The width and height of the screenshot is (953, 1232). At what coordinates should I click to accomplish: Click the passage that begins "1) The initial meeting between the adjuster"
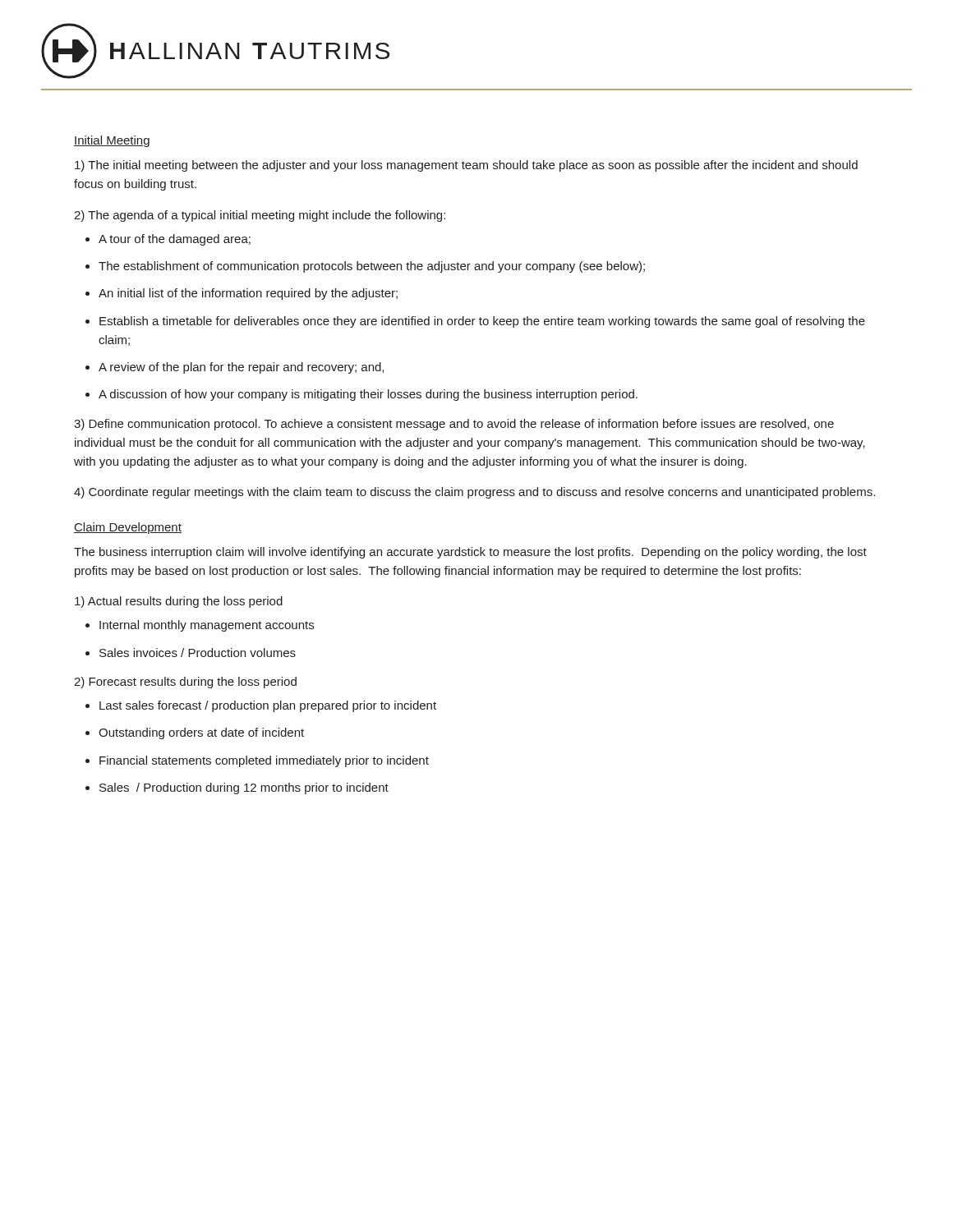[x=466, y=174]
